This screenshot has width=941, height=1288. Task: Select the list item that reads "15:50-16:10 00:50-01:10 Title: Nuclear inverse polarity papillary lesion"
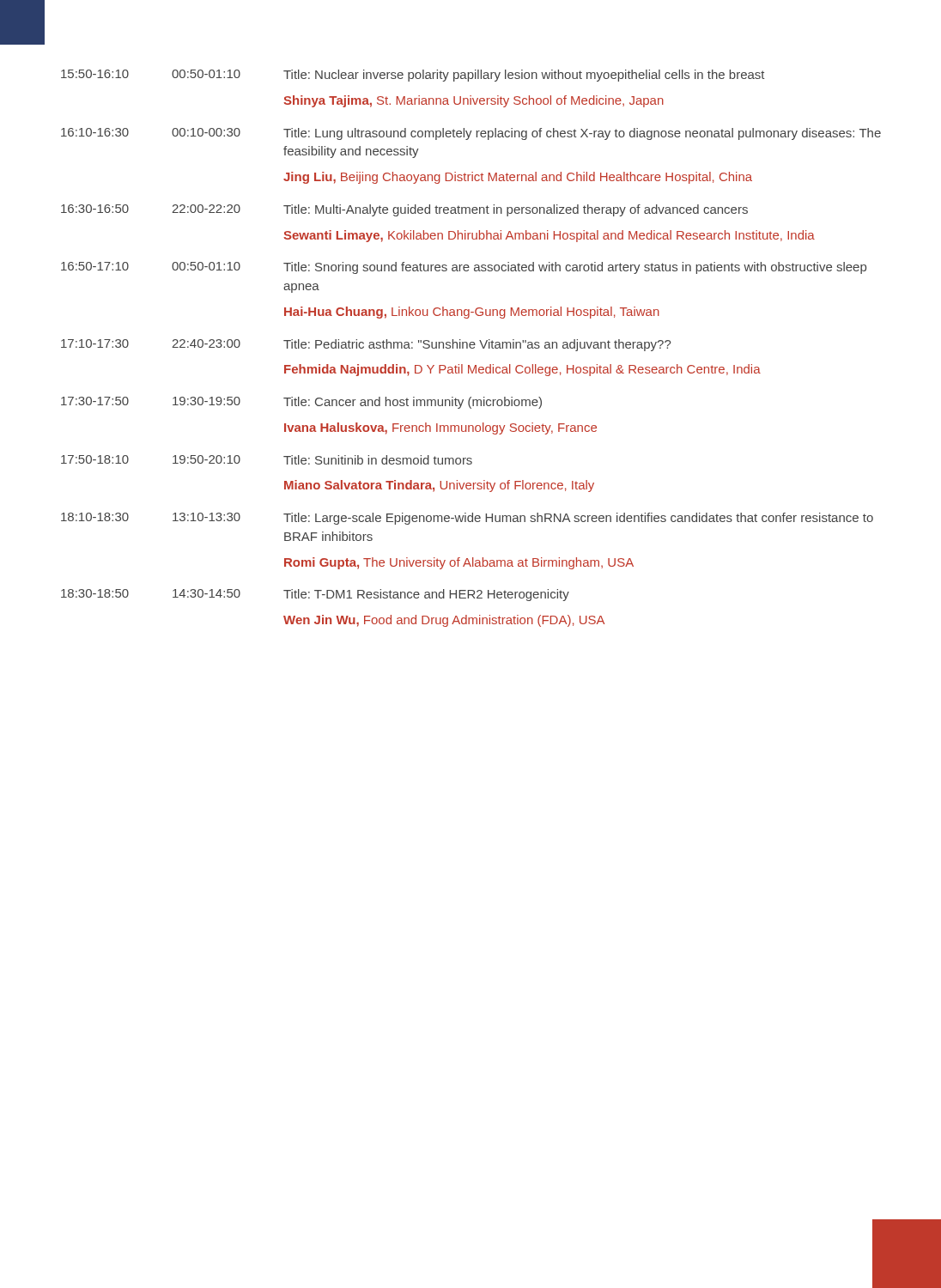pyautogui.click(x=475, y=87)
